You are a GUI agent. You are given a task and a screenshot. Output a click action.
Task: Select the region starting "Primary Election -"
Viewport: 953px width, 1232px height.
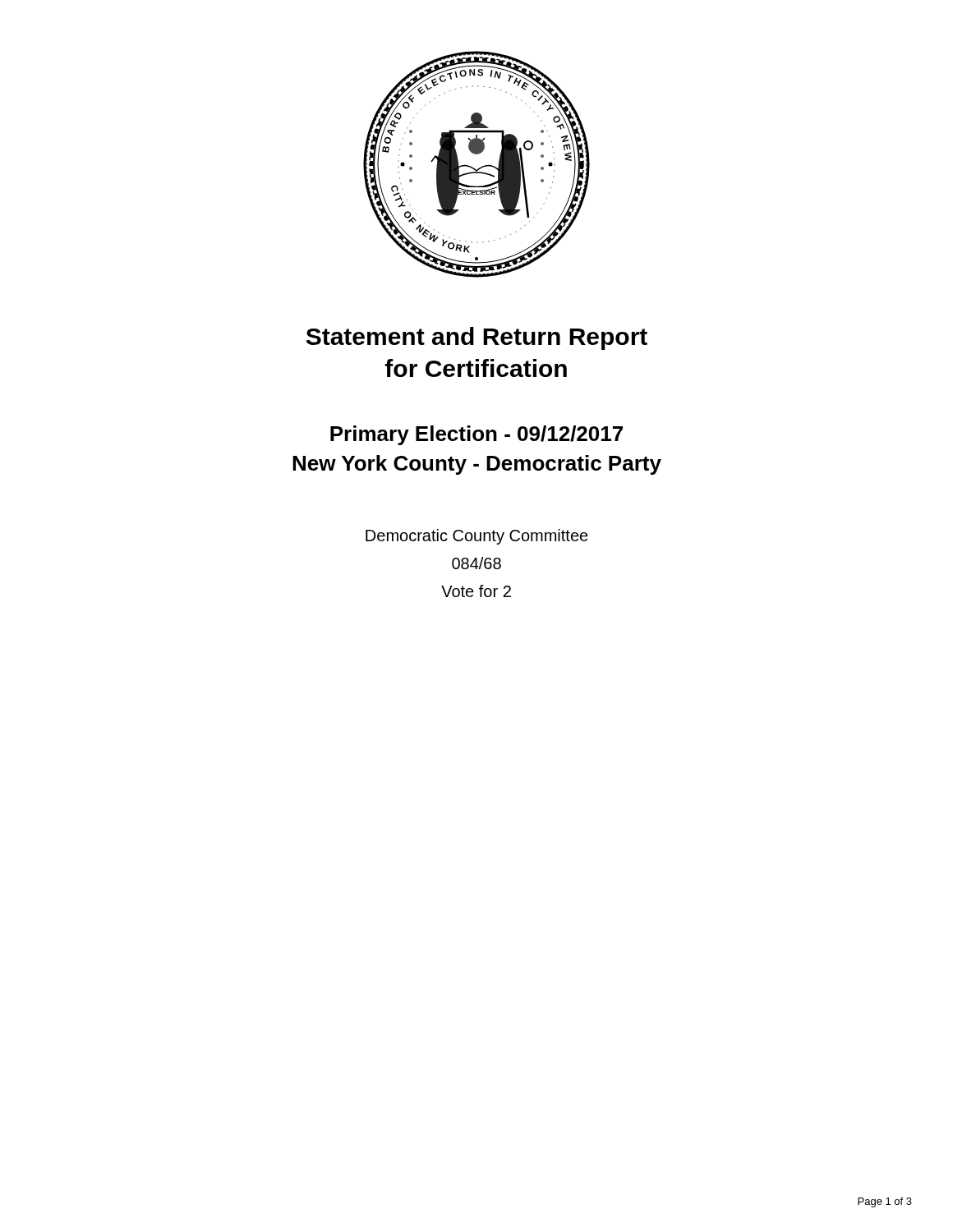(x=476, y=449)
